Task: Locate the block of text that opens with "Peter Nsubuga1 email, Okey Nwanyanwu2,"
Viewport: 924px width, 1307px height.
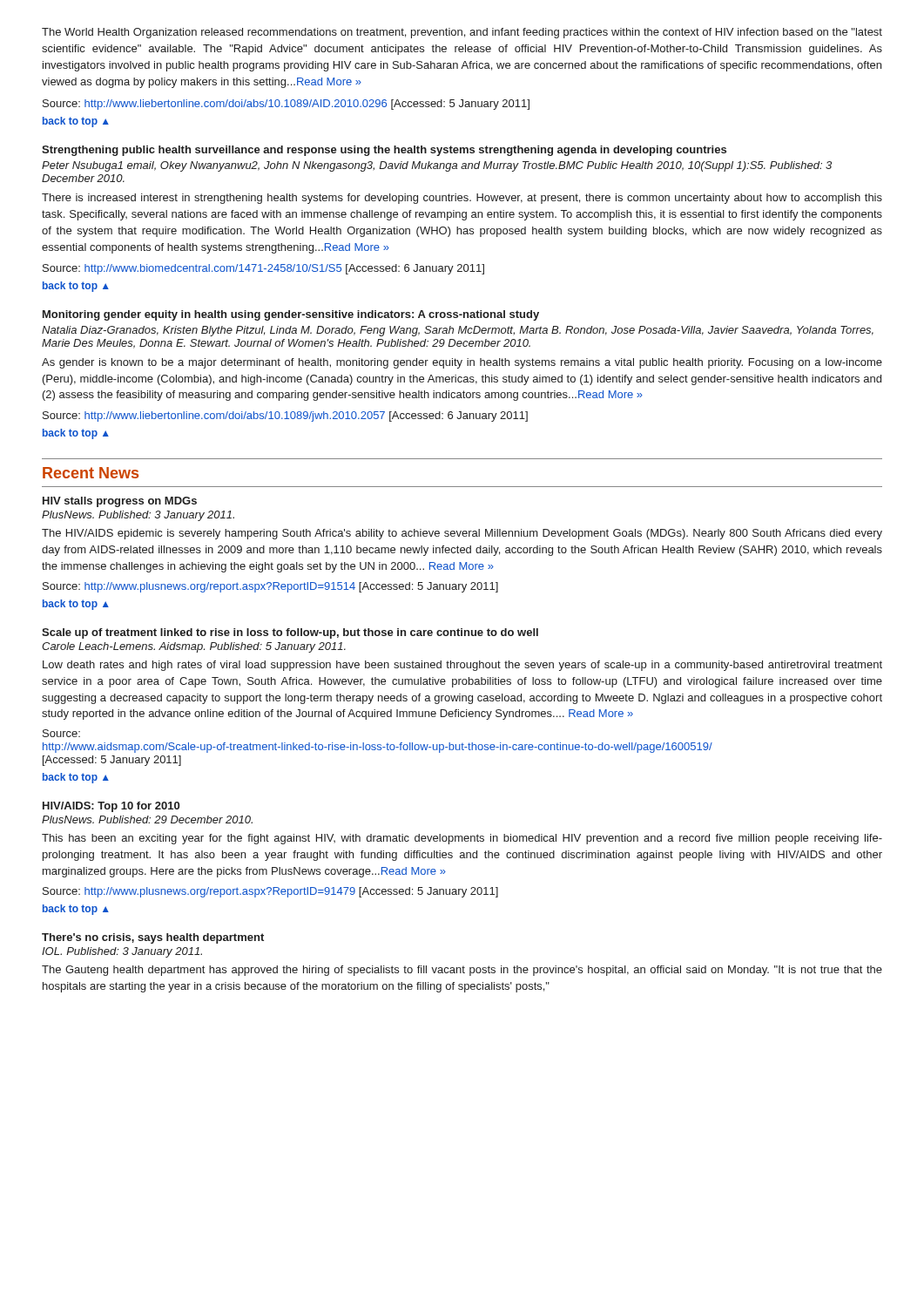Action: pyautogui.click(x=437, y=172)
